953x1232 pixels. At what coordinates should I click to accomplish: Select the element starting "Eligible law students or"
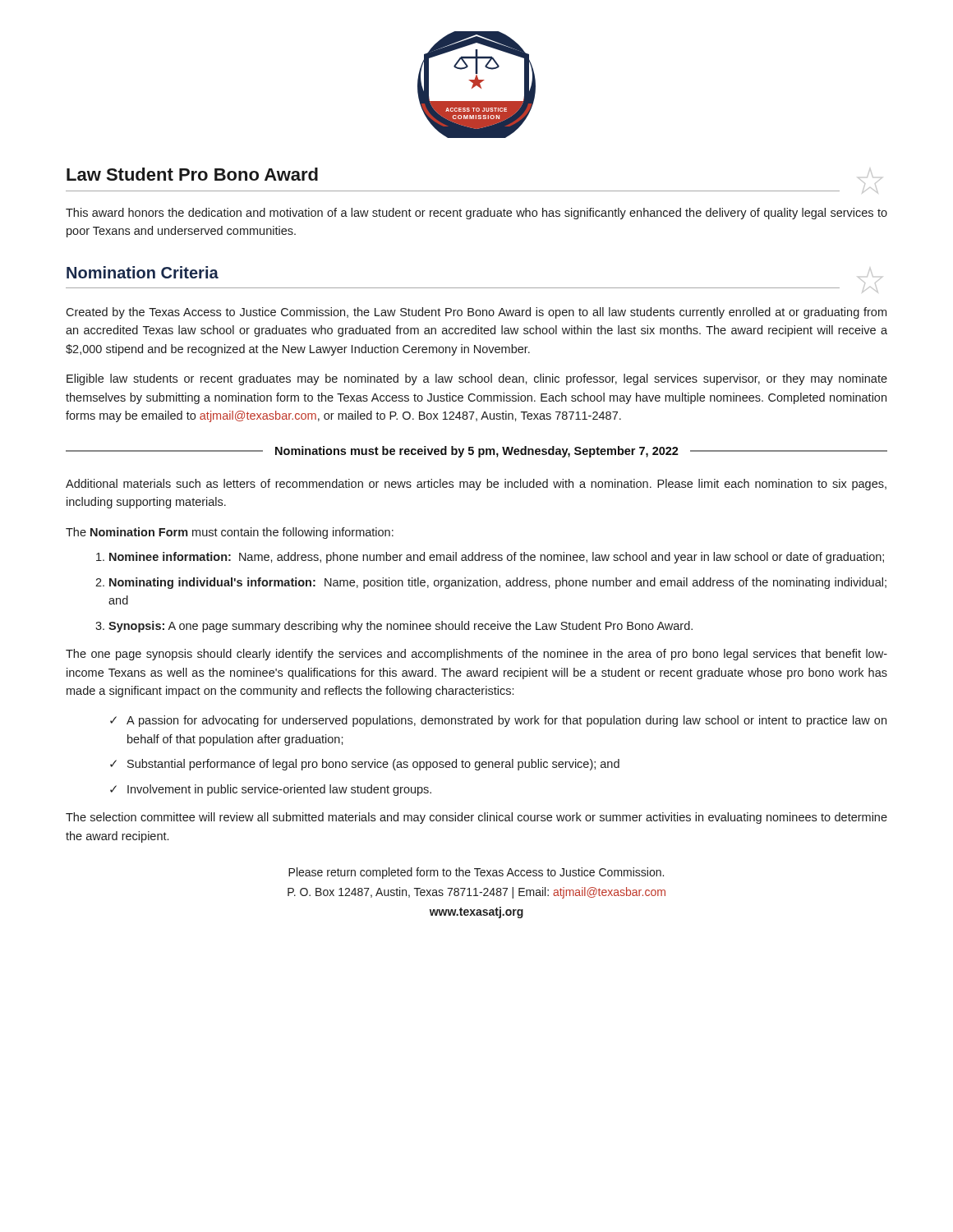coord(476,397)
